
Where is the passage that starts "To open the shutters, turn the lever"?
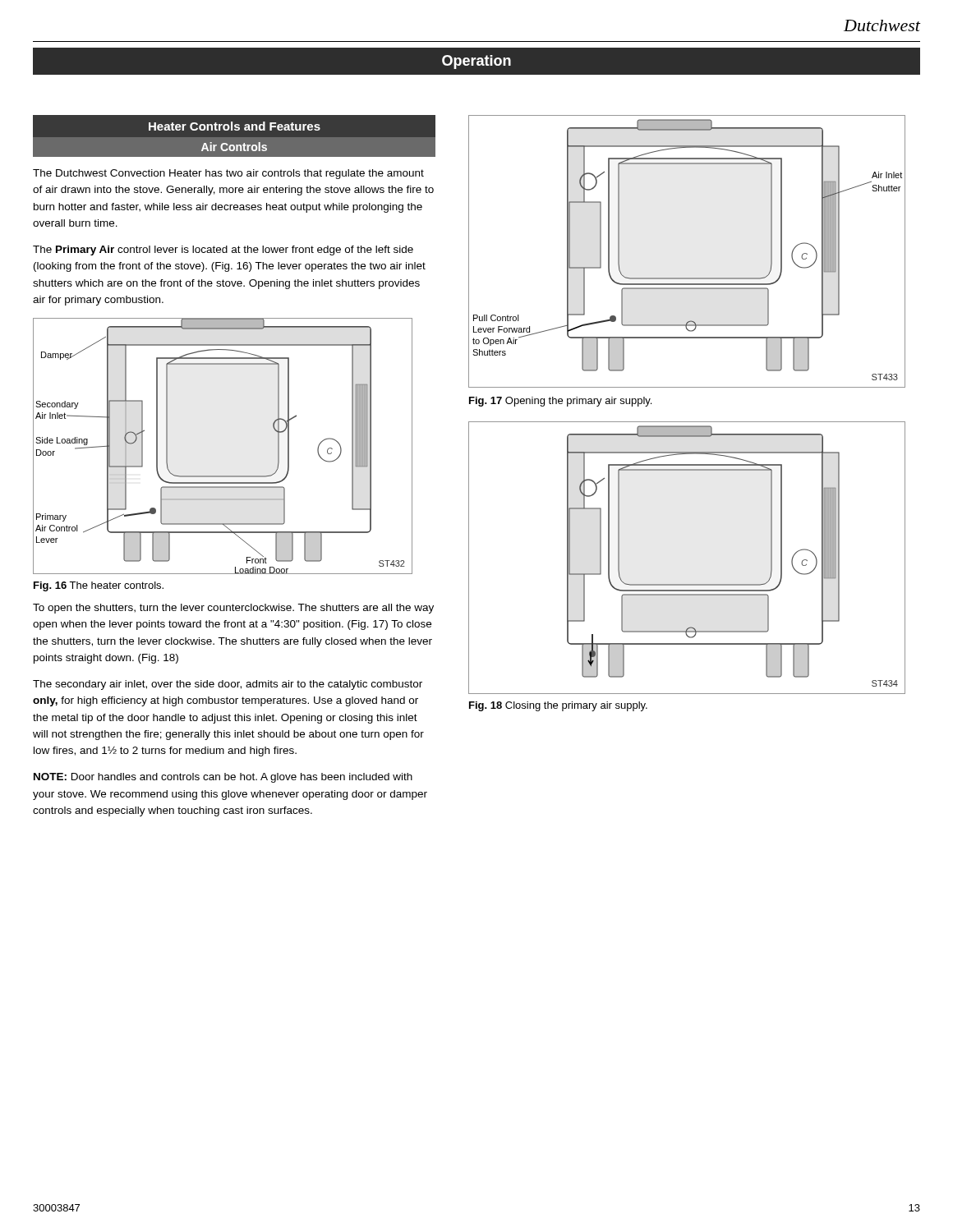(233, 632)
